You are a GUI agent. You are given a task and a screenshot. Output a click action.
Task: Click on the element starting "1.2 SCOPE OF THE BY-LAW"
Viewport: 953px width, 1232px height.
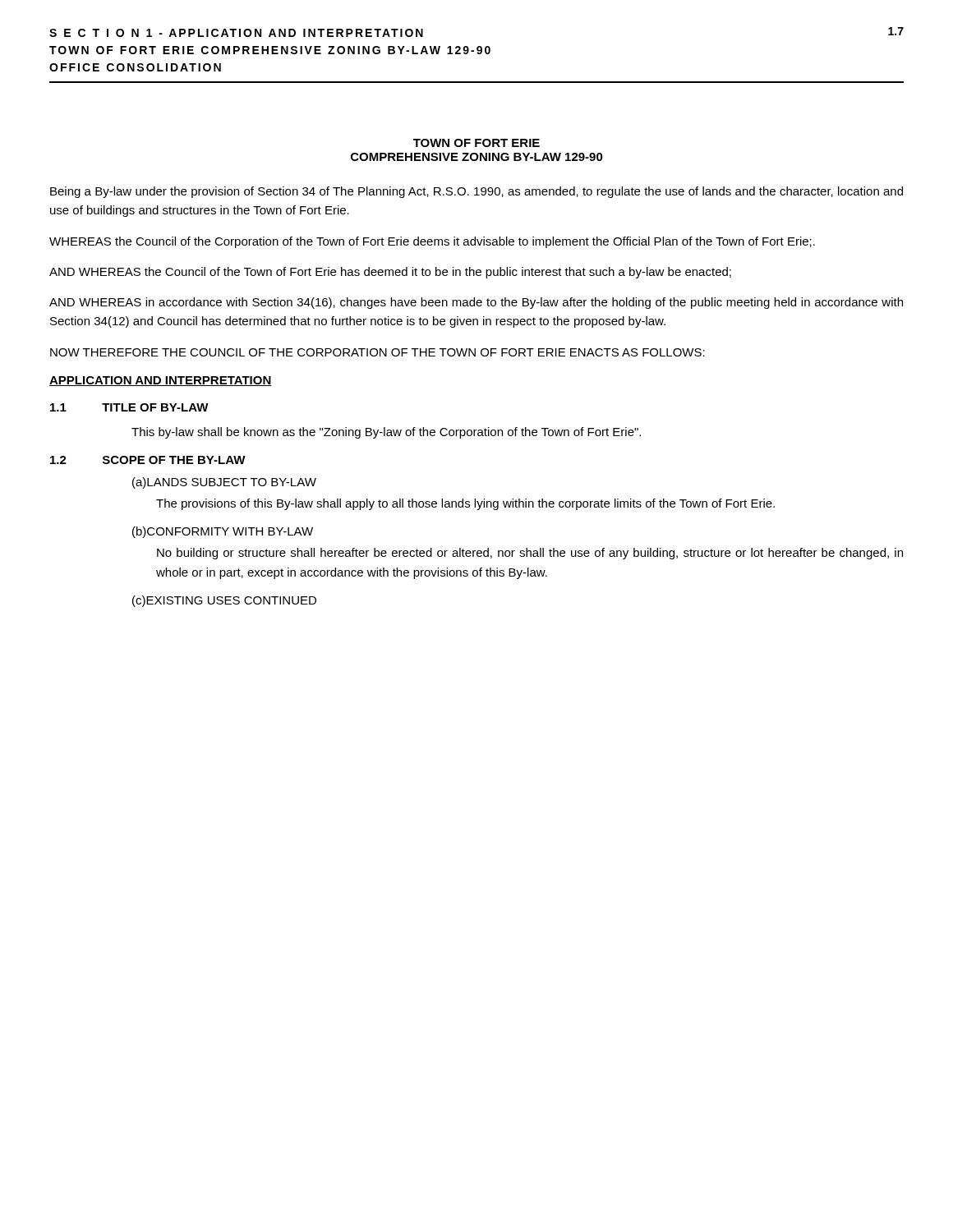pos(147,460)
